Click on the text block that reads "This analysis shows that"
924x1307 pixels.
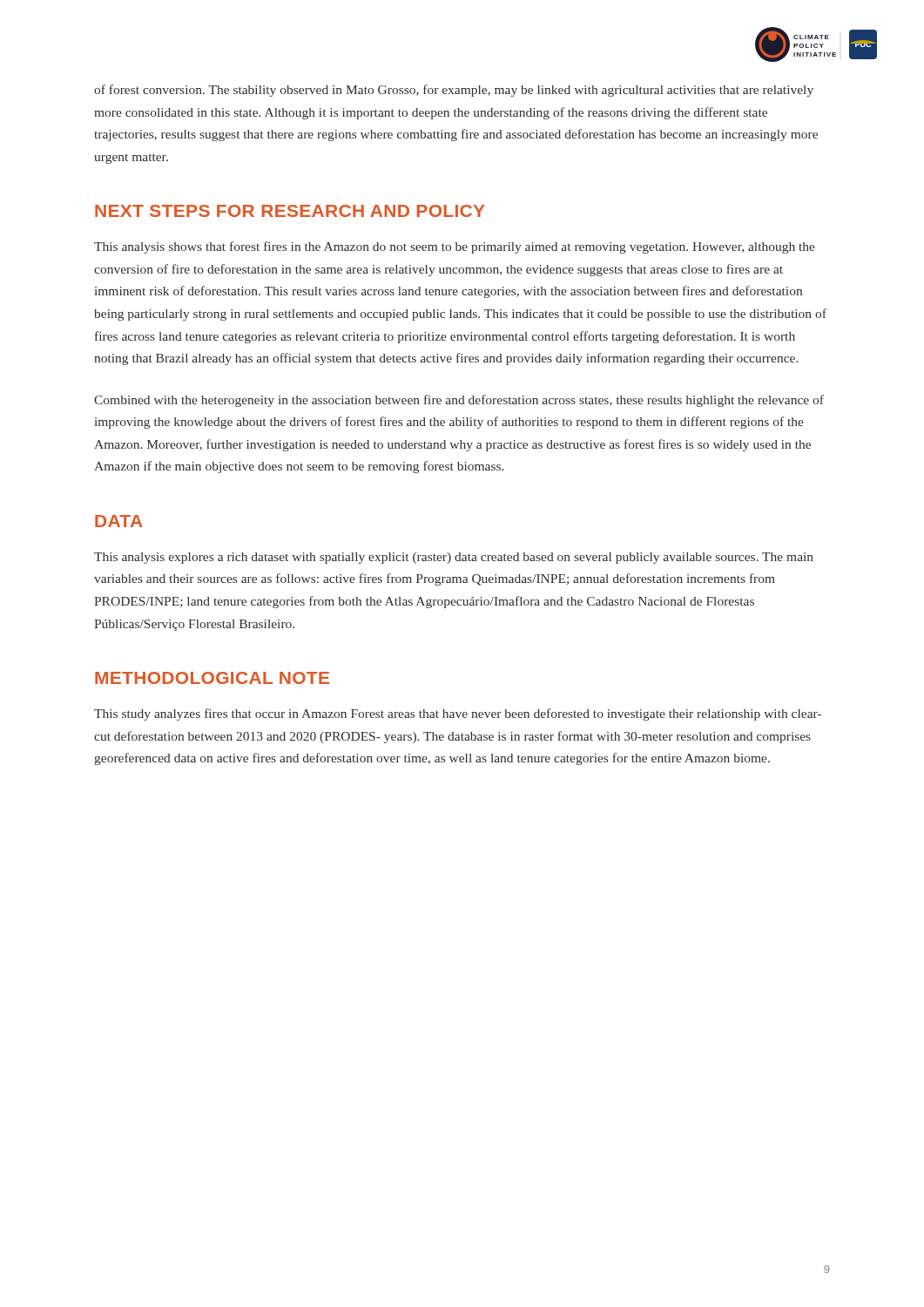click(x=460, y=302)
